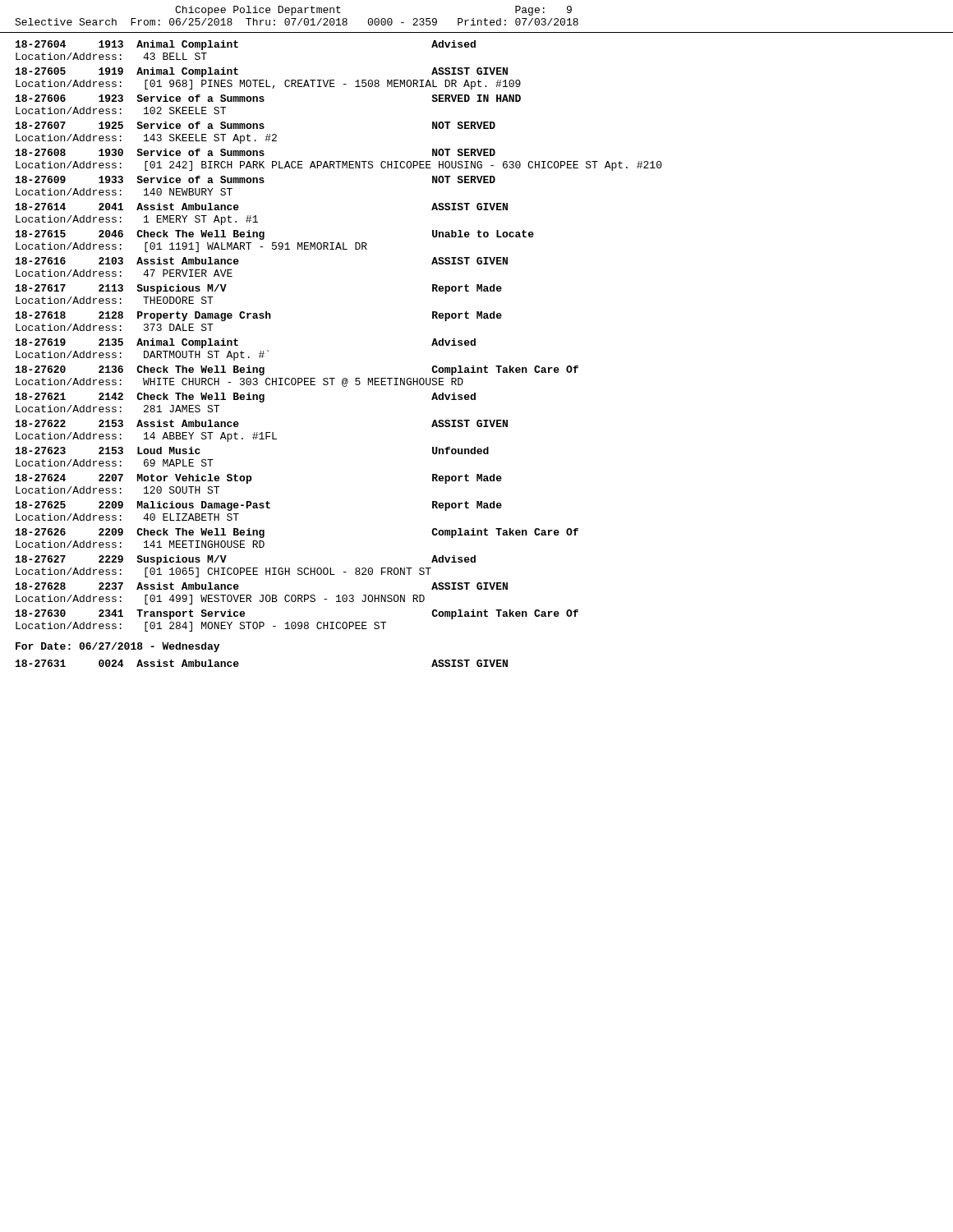The image size is (953, 1232).
Task: Select the list item with the text "18-27606 1923 Service"
Action: pyautogui.click(x=476, y=105)
